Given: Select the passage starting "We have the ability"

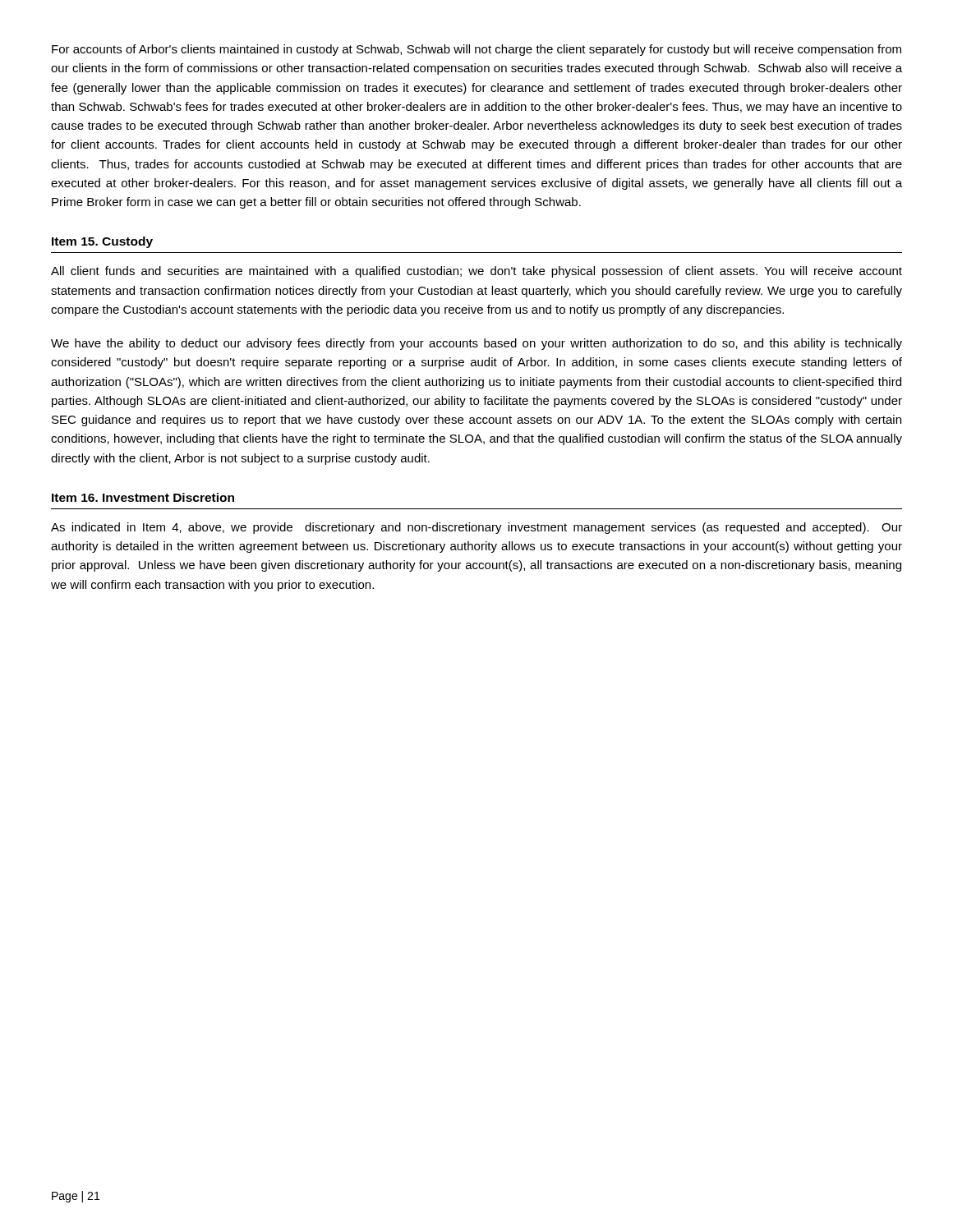Looking at the screenshot, I should pyautogui.click(x=476, y=400).
